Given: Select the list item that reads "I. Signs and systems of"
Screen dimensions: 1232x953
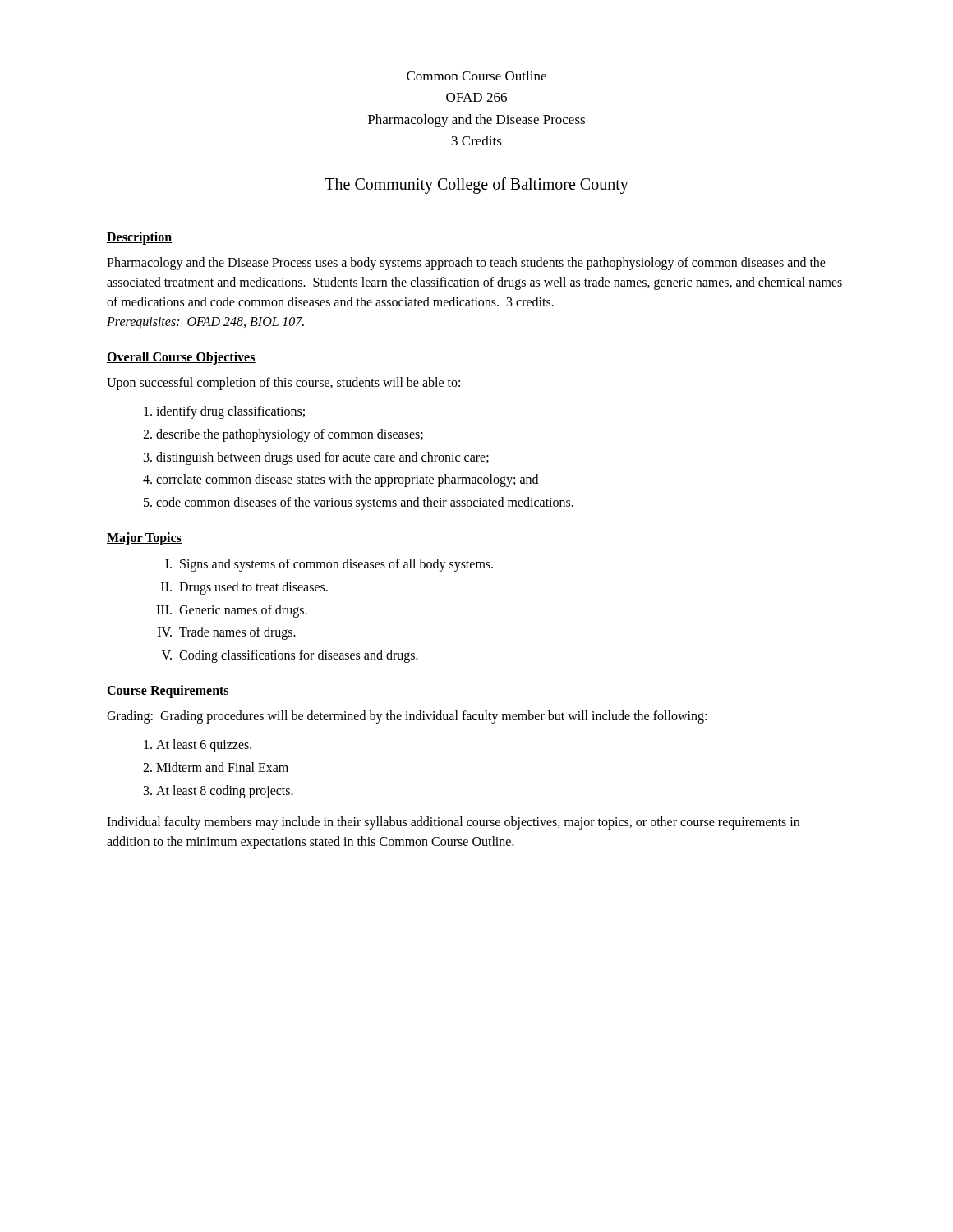Looking at the screenshot, I should 493,564.
